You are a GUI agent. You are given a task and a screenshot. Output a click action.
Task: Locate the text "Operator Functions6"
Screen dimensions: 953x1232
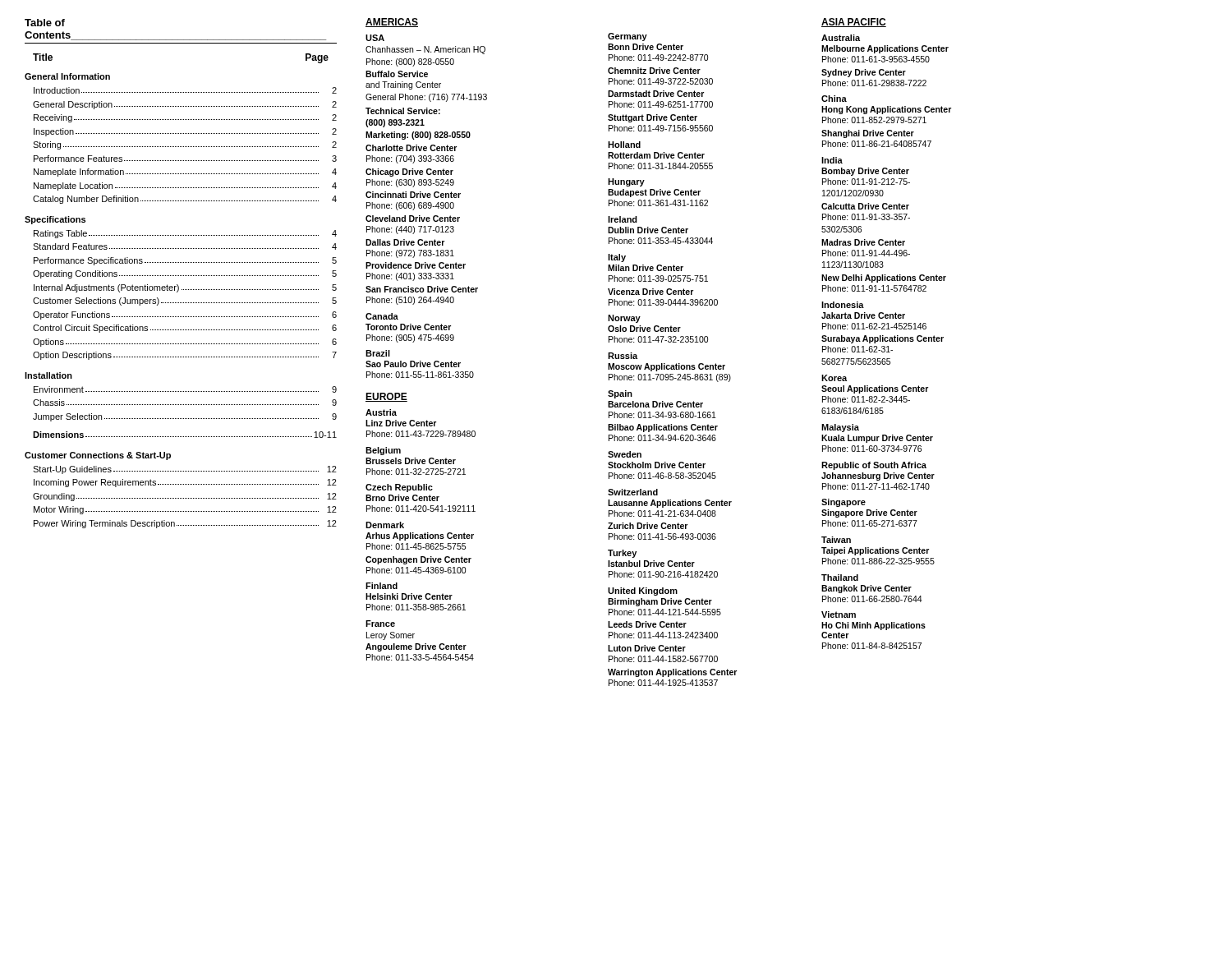185,314
